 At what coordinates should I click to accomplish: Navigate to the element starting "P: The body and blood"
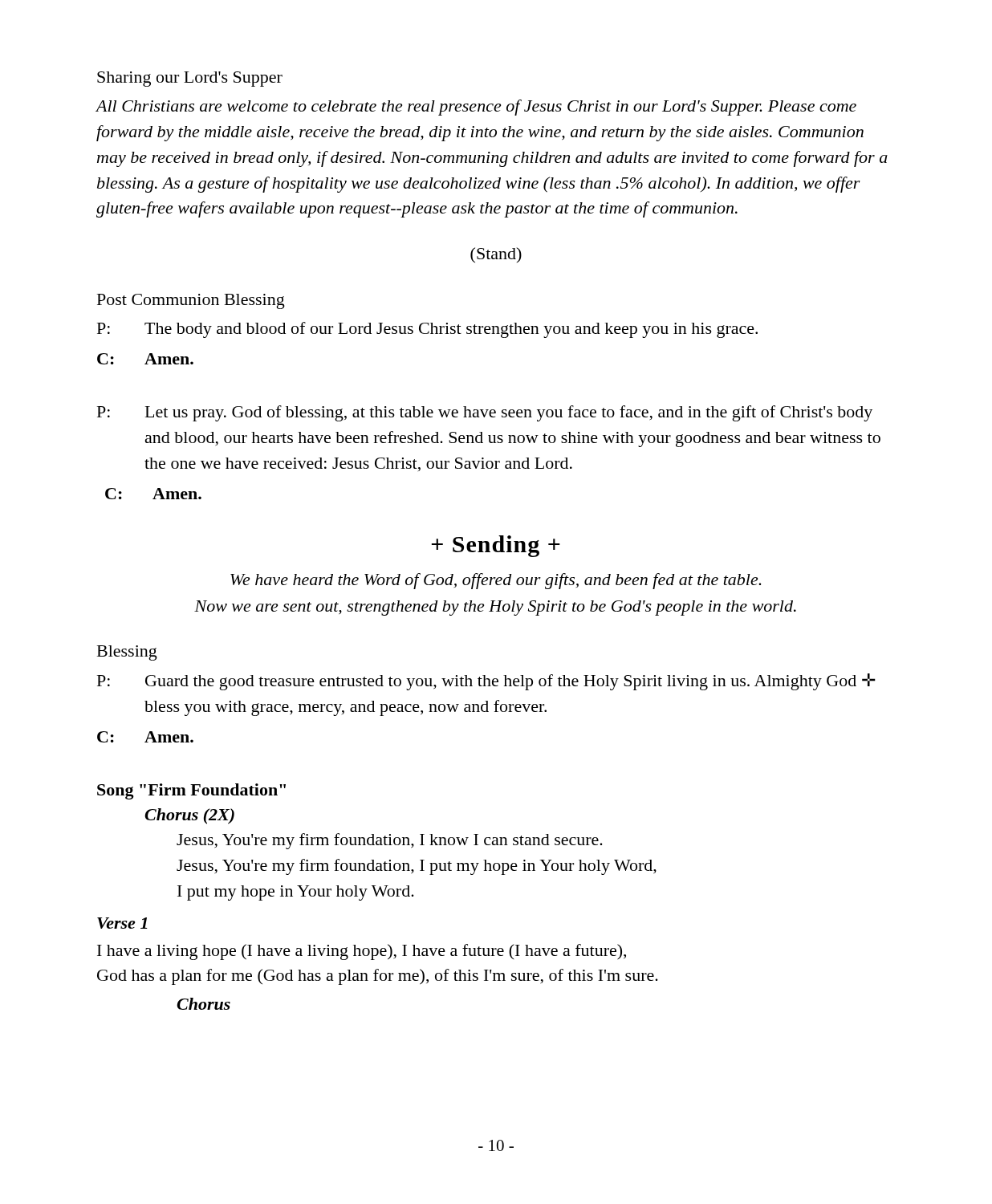(x=496, y=328)
